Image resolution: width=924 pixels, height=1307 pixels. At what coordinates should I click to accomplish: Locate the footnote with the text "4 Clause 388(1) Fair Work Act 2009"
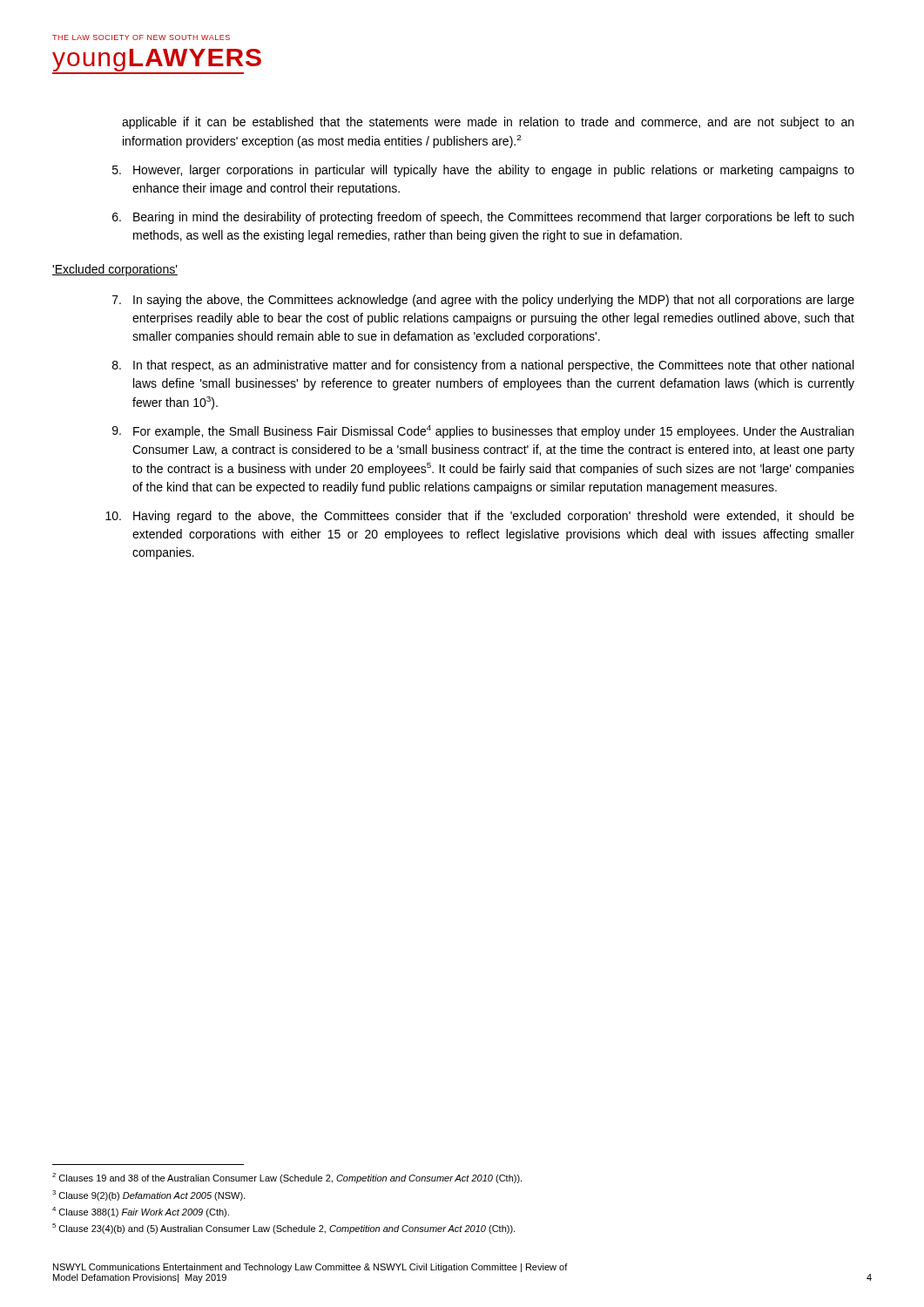pyautogui.click(x=141, y=1211)
